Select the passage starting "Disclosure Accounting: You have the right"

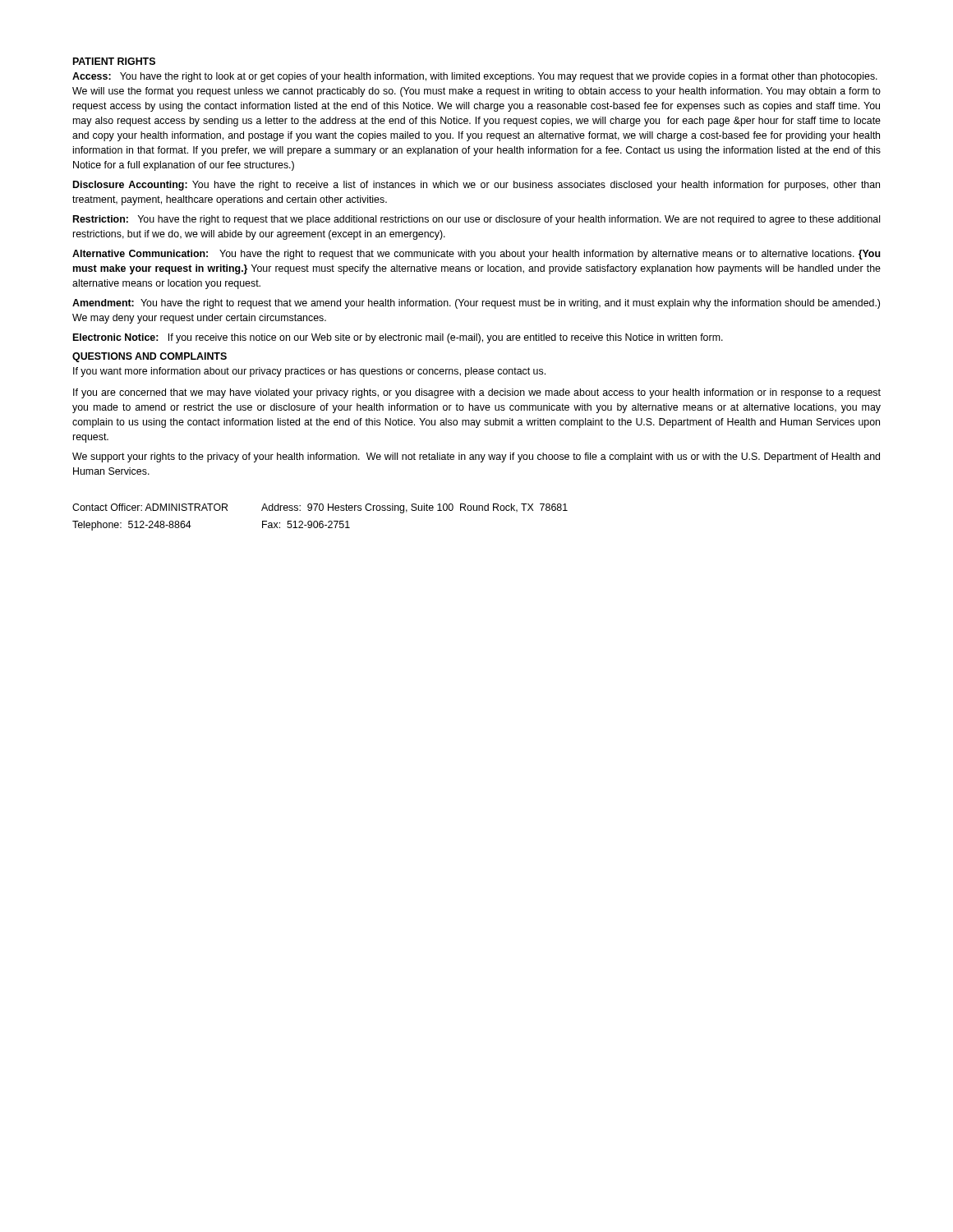coord(476,192)
